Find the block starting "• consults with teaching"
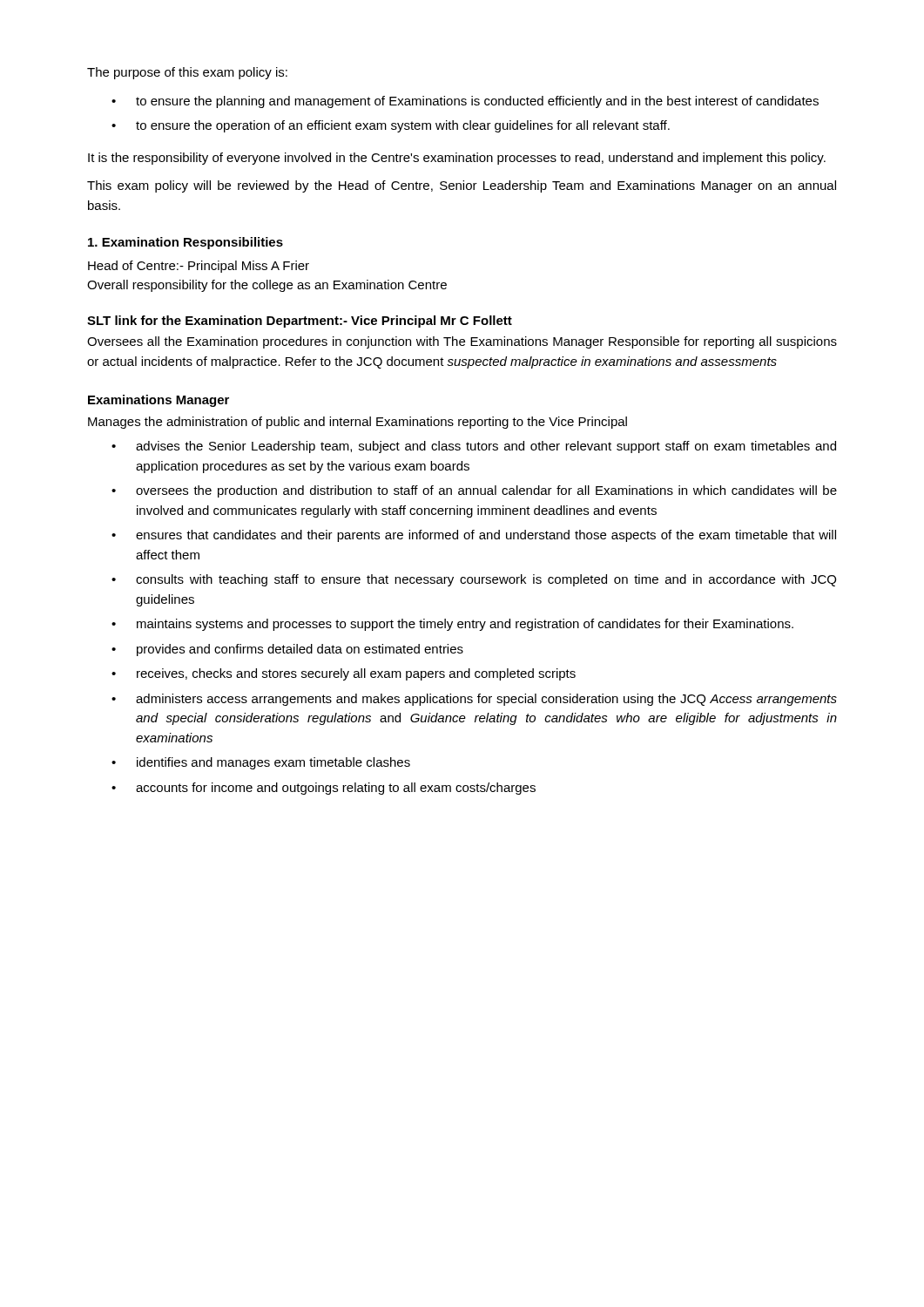The width and height of the screenshot is (924, 1307). pos(474,589)
